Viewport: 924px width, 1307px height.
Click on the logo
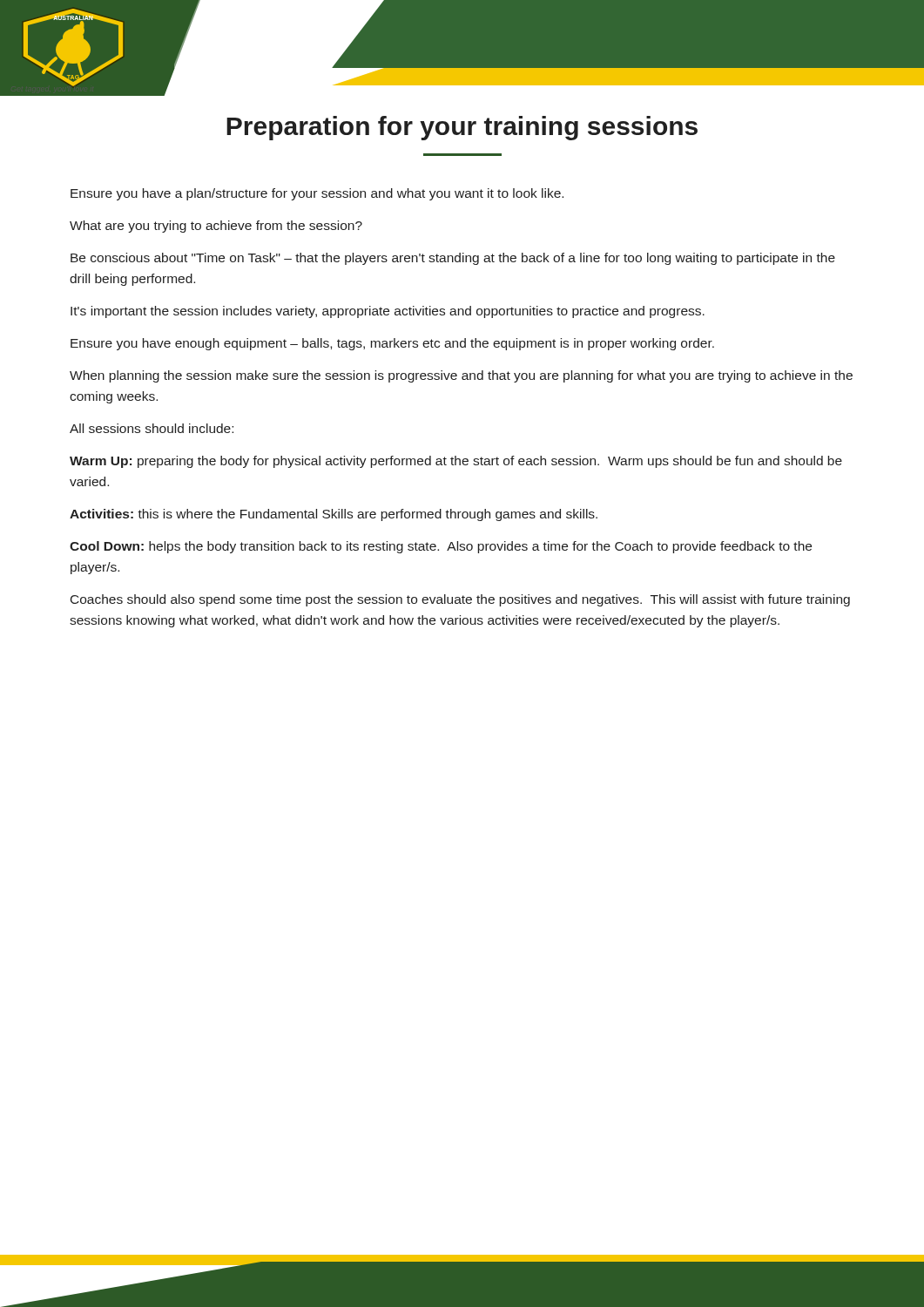click(74, 48)
